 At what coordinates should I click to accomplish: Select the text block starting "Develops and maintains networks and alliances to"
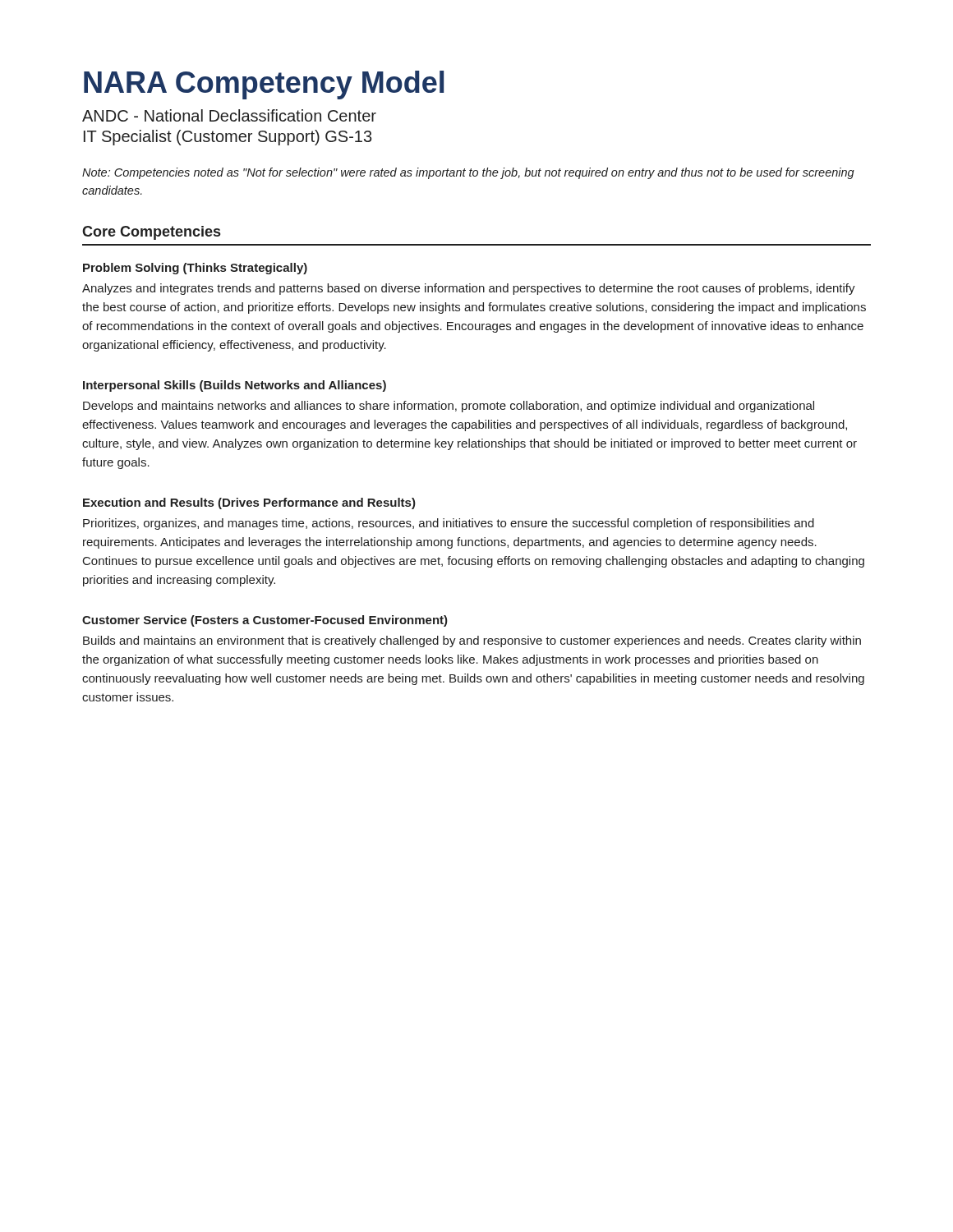[x=470, y=434]
